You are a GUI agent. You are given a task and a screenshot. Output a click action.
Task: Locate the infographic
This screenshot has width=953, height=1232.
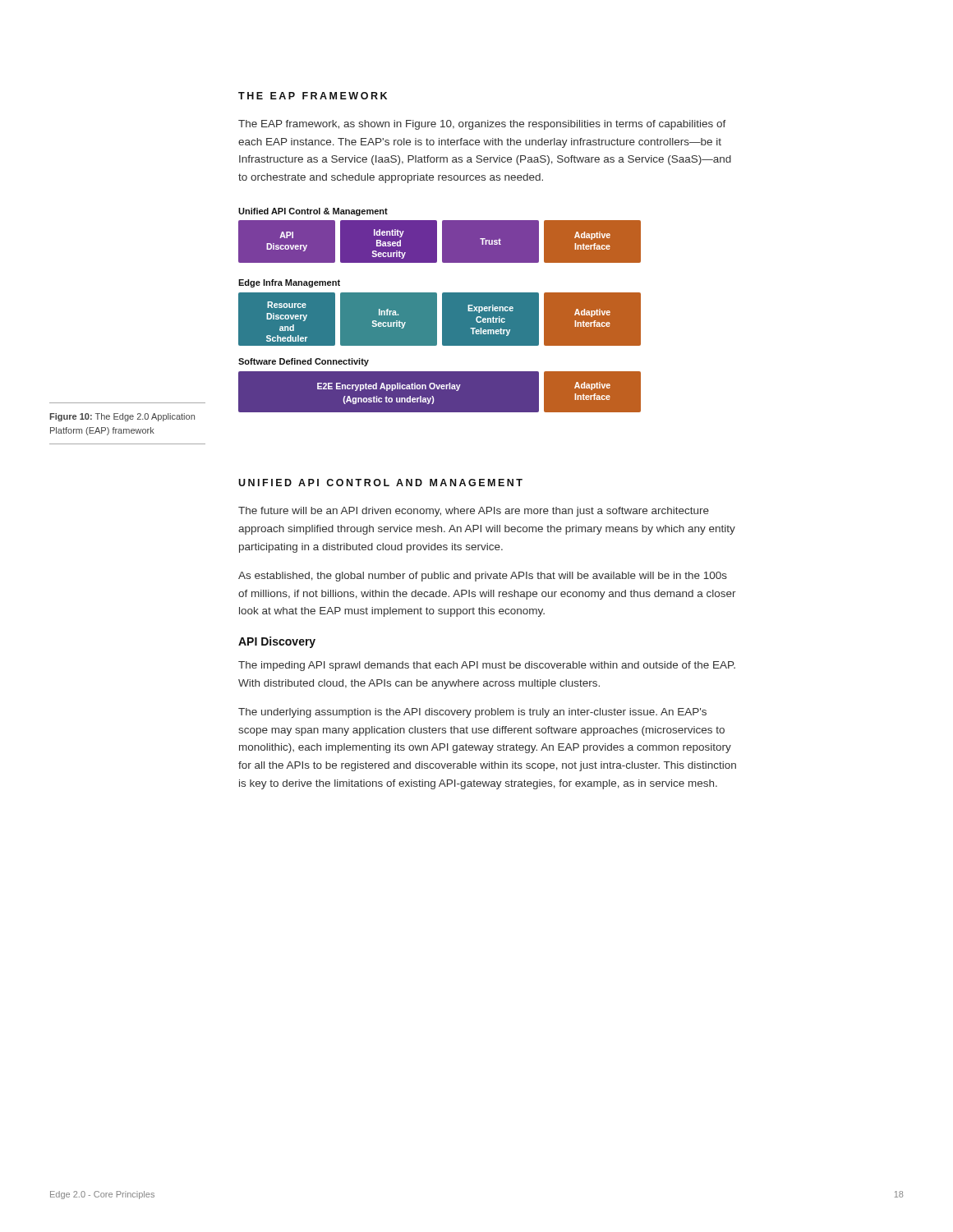(x=489, y=328)
